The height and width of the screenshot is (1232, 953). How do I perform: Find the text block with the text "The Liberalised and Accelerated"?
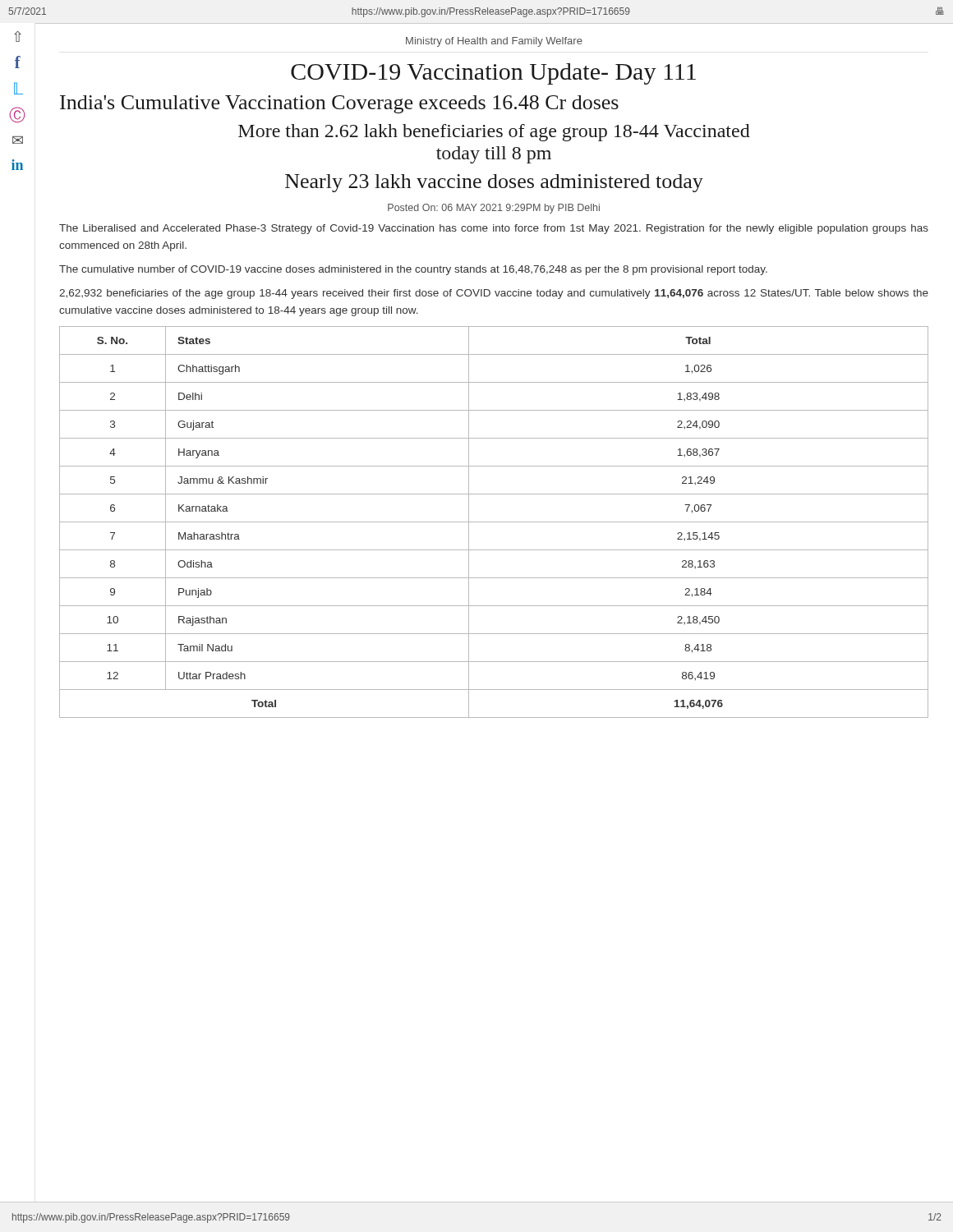click(x=494, y=236)
